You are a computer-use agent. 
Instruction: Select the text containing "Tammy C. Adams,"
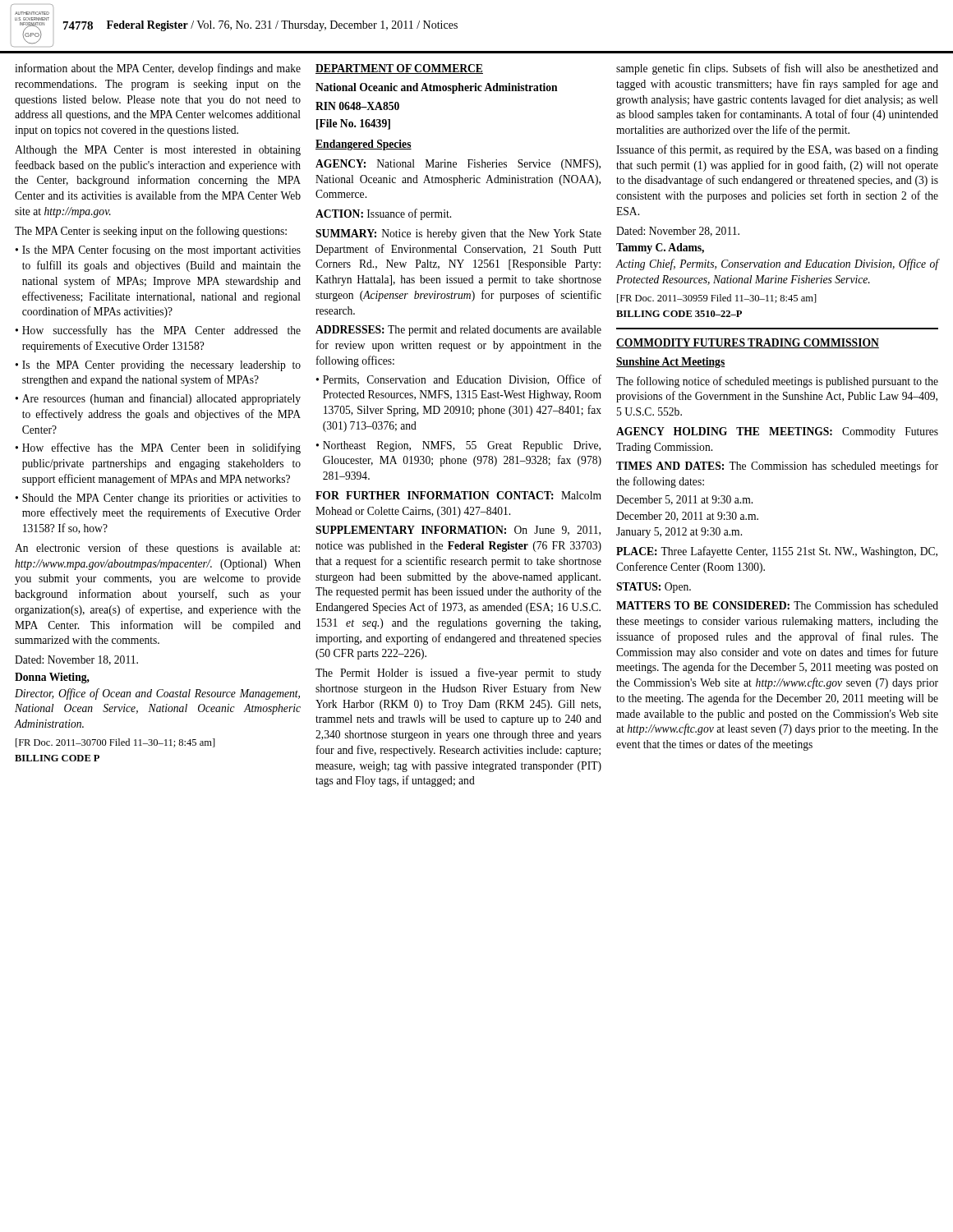click(660, 248)
